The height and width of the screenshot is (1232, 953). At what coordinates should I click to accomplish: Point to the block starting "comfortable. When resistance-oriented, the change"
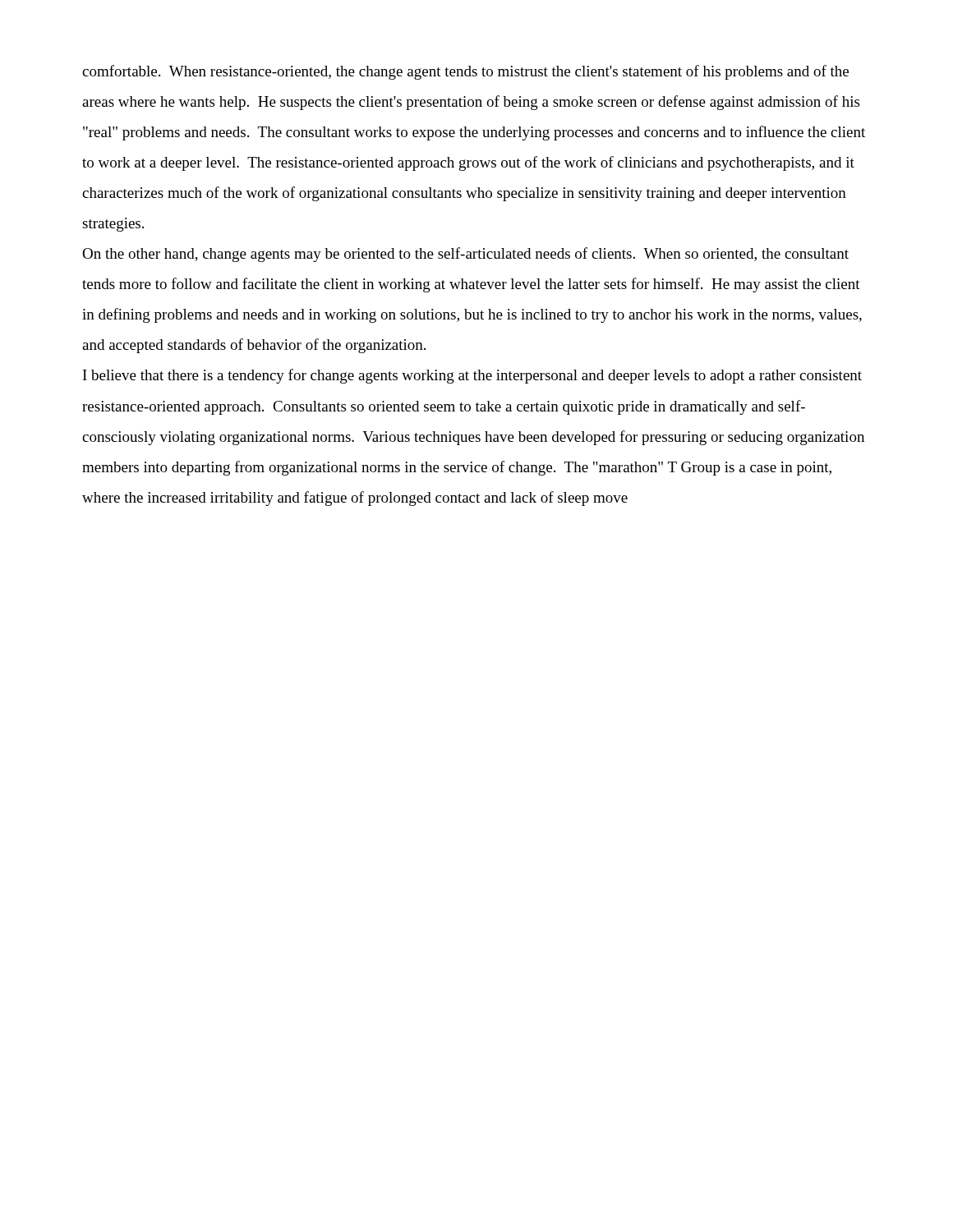pyautogui.click(x=476, y=284)
